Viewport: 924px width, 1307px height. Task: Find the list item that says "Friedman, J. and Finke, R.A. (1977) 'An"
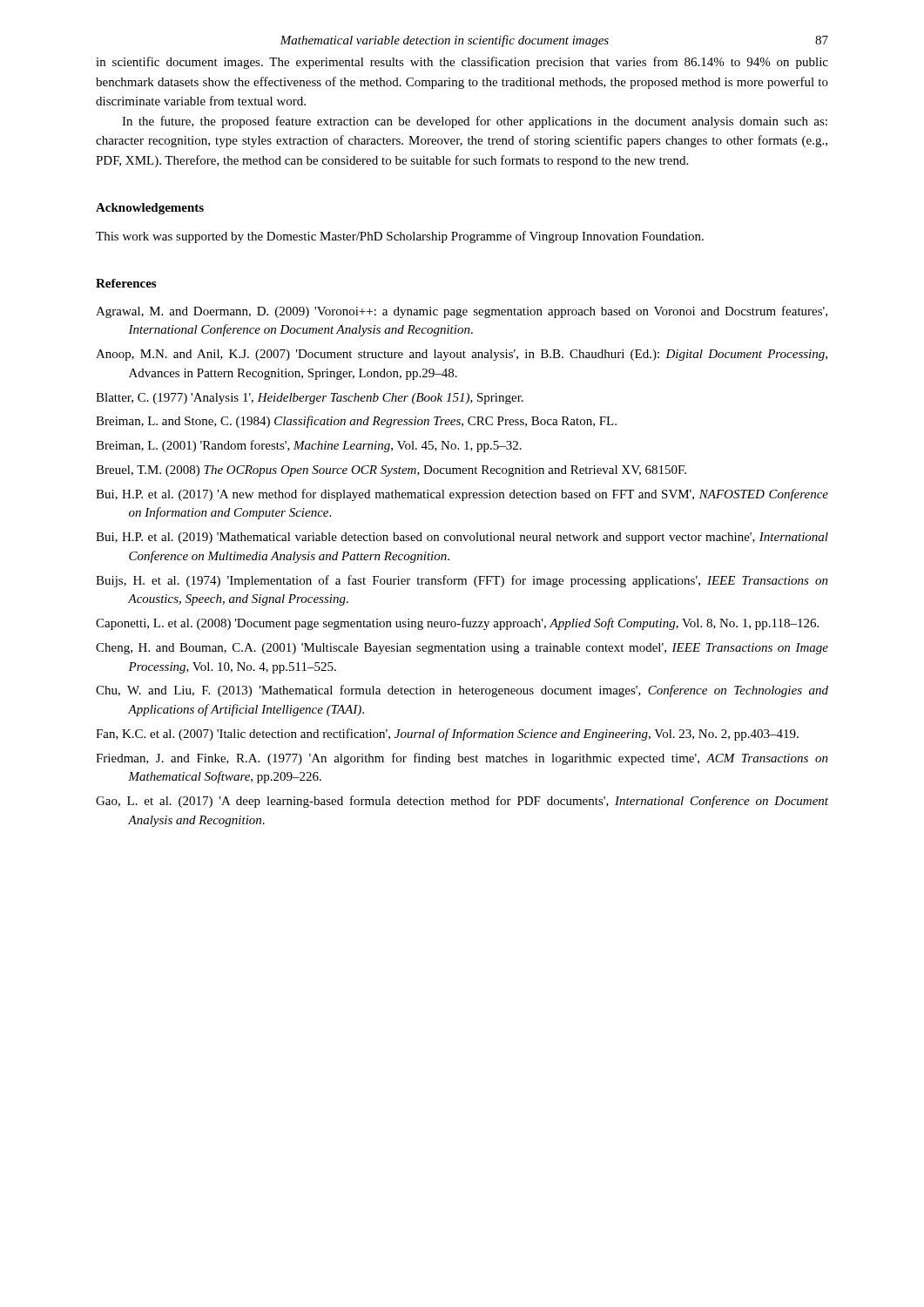pos(462,768)
